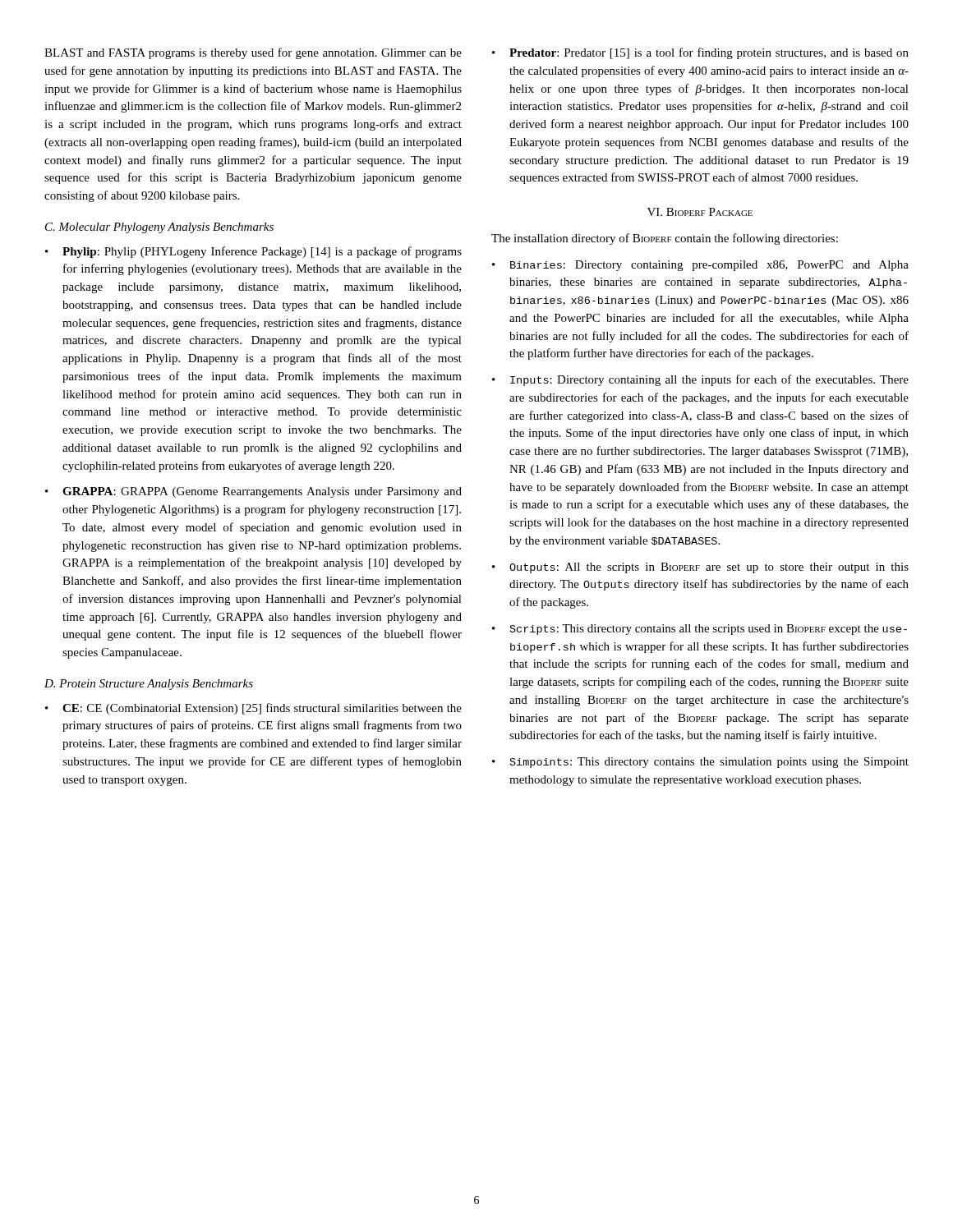This screenshot has height=1232, width=953.
Task: Locate the section header containing "D. Protein Structure Analysis Benchmarks"
Action: click(x=149, y=683)
